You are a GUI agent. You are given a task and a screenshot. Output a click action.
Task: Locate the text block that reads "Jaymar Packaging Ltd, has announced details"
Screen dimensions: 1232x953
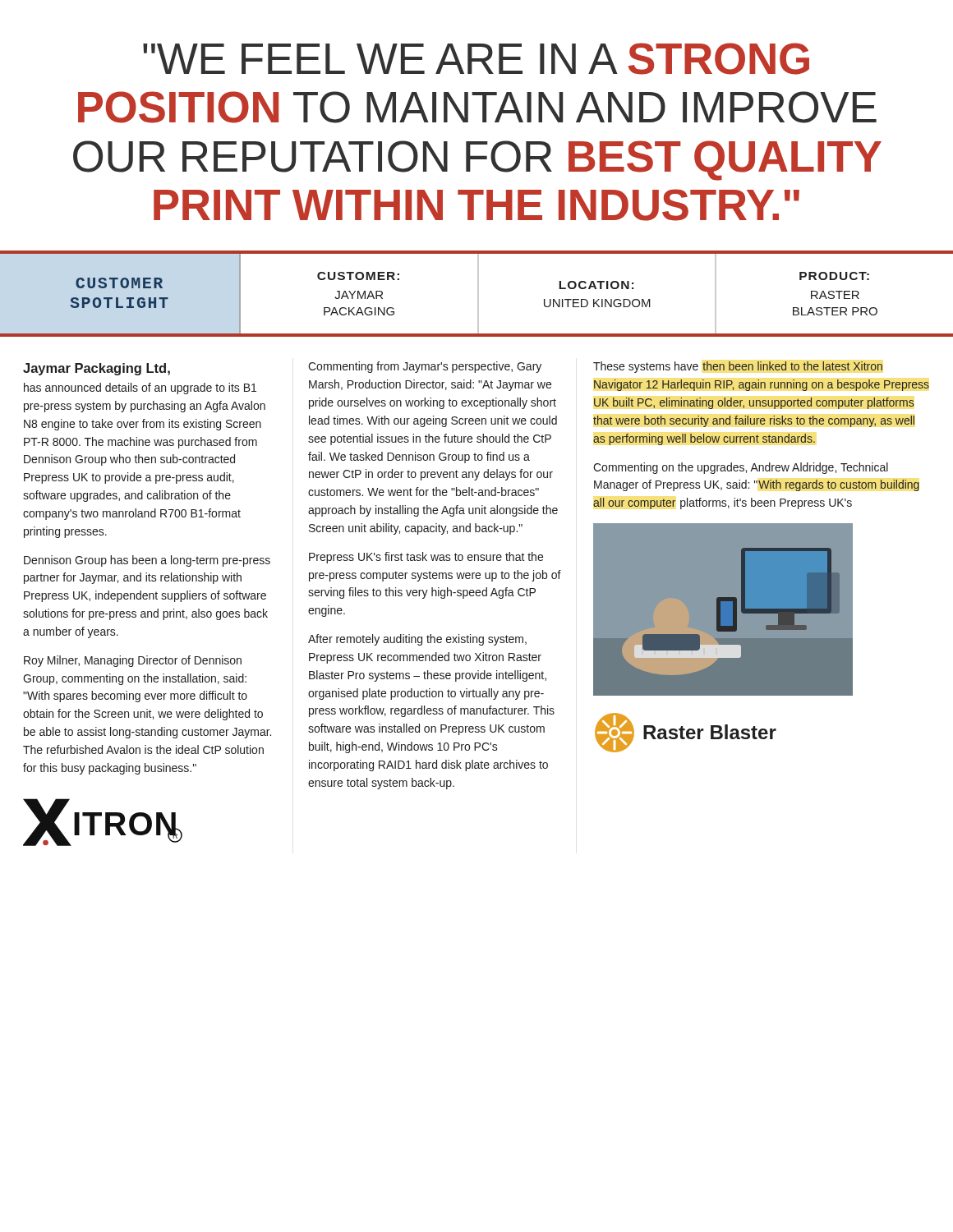150,606
